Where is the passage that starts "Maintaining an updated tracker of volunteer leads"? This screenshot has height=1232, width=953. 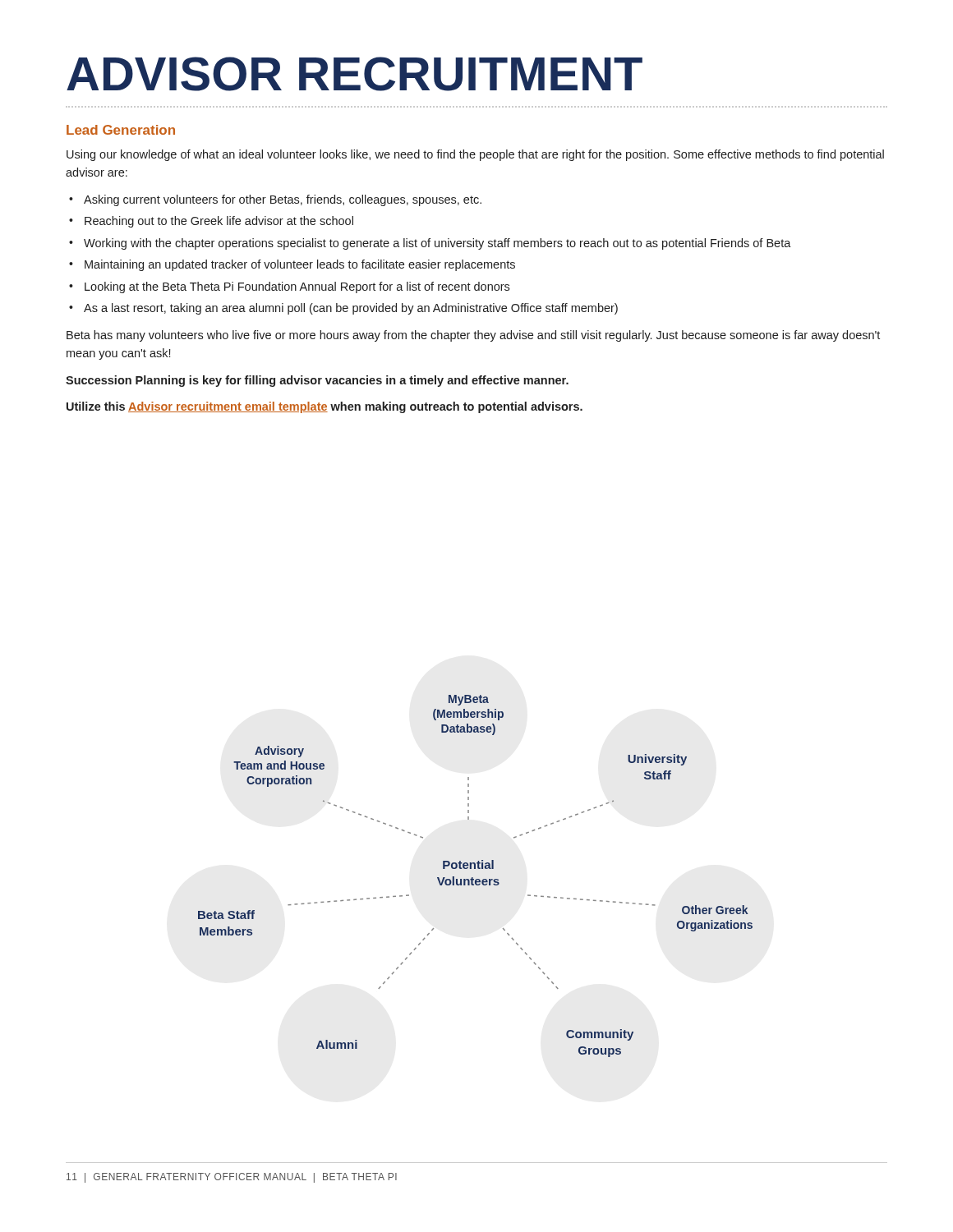click(476, 265)
